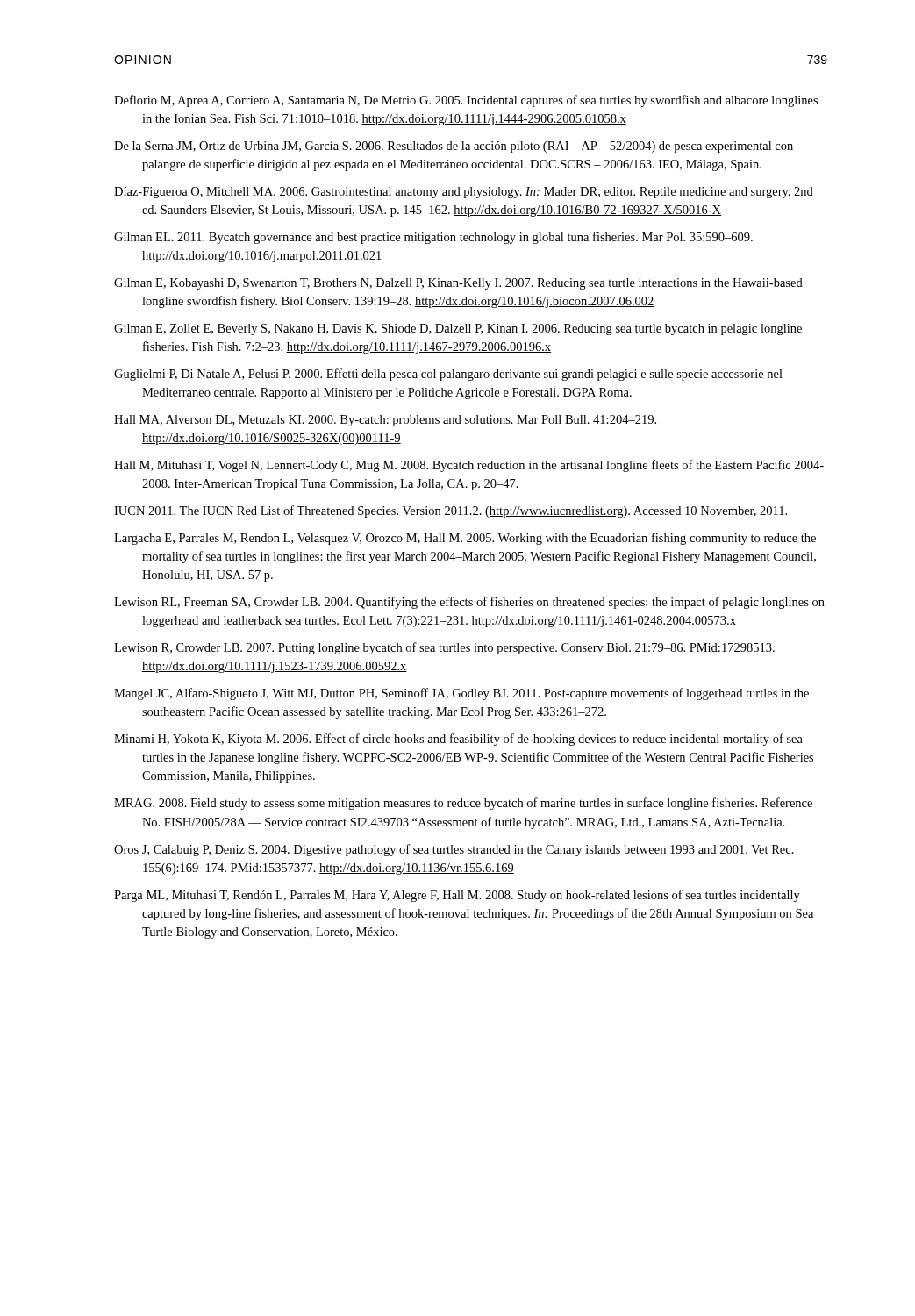Point to the text block starting "MRAG. 2008. Field study to"

click(463, 812)
